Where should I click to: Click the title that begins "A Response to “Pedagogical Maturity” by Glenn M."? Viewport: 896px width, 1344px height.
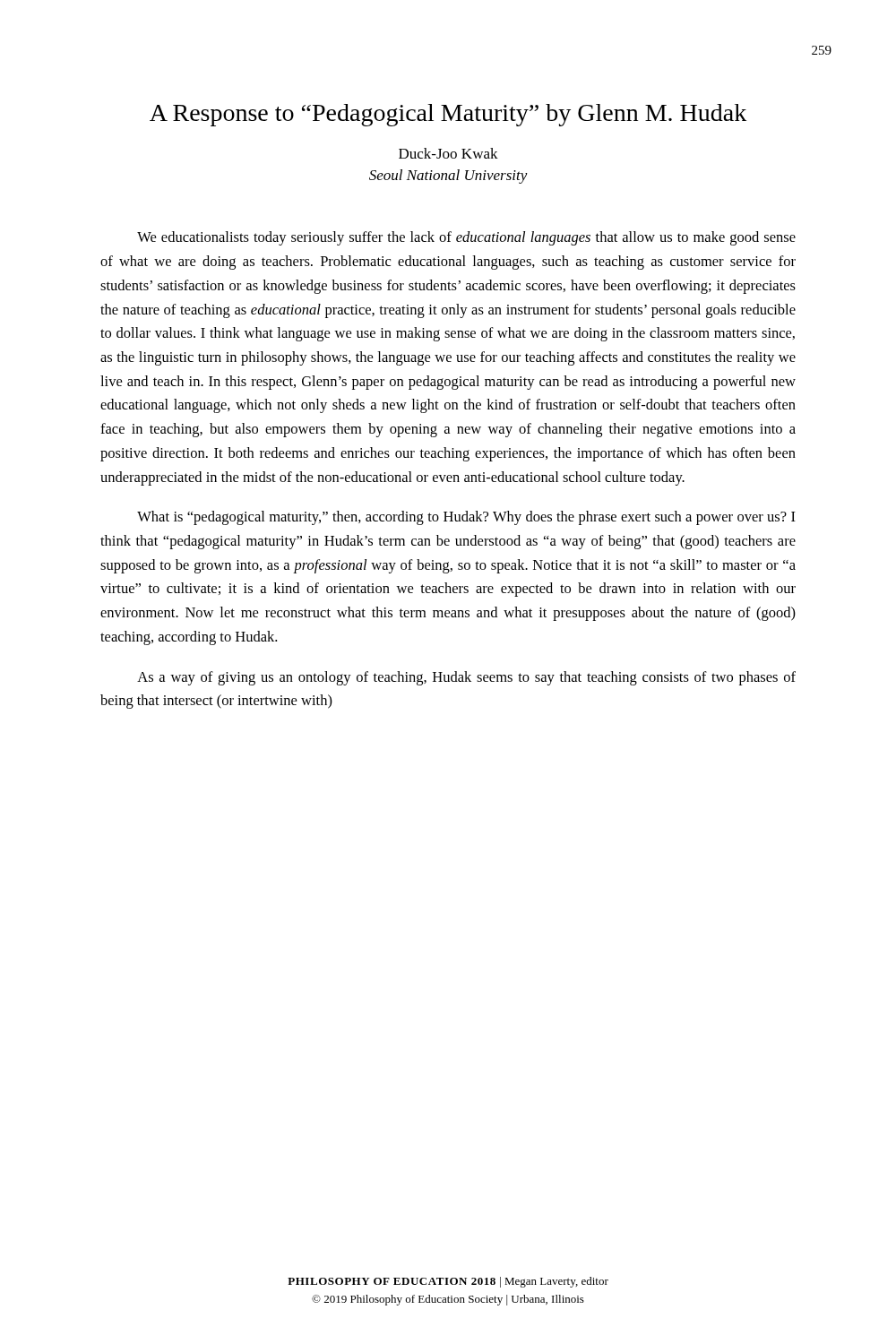pyautogui.click(x=448, y=113)
